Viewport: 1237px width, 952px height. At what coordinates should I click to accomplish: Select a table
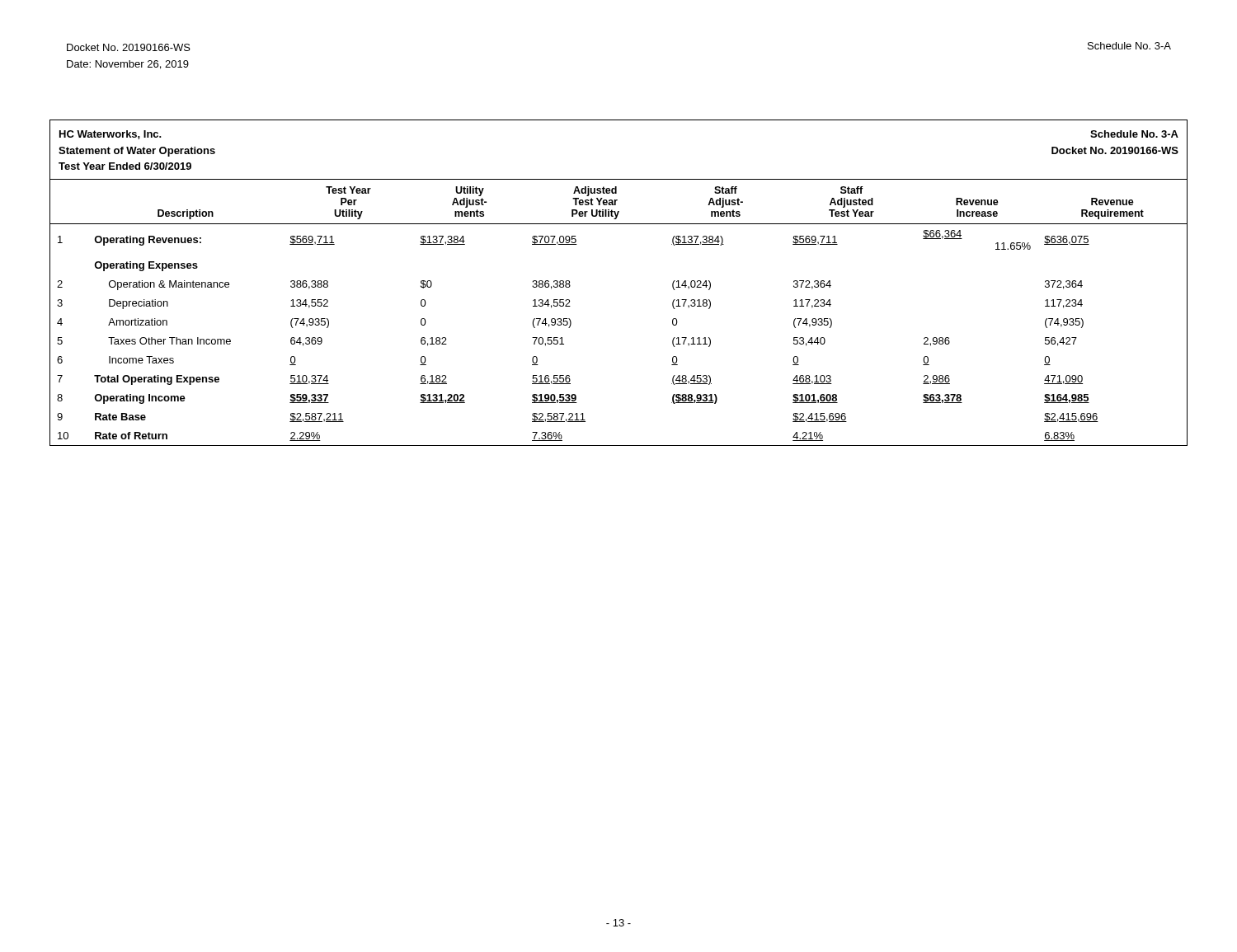click(618, 283)
